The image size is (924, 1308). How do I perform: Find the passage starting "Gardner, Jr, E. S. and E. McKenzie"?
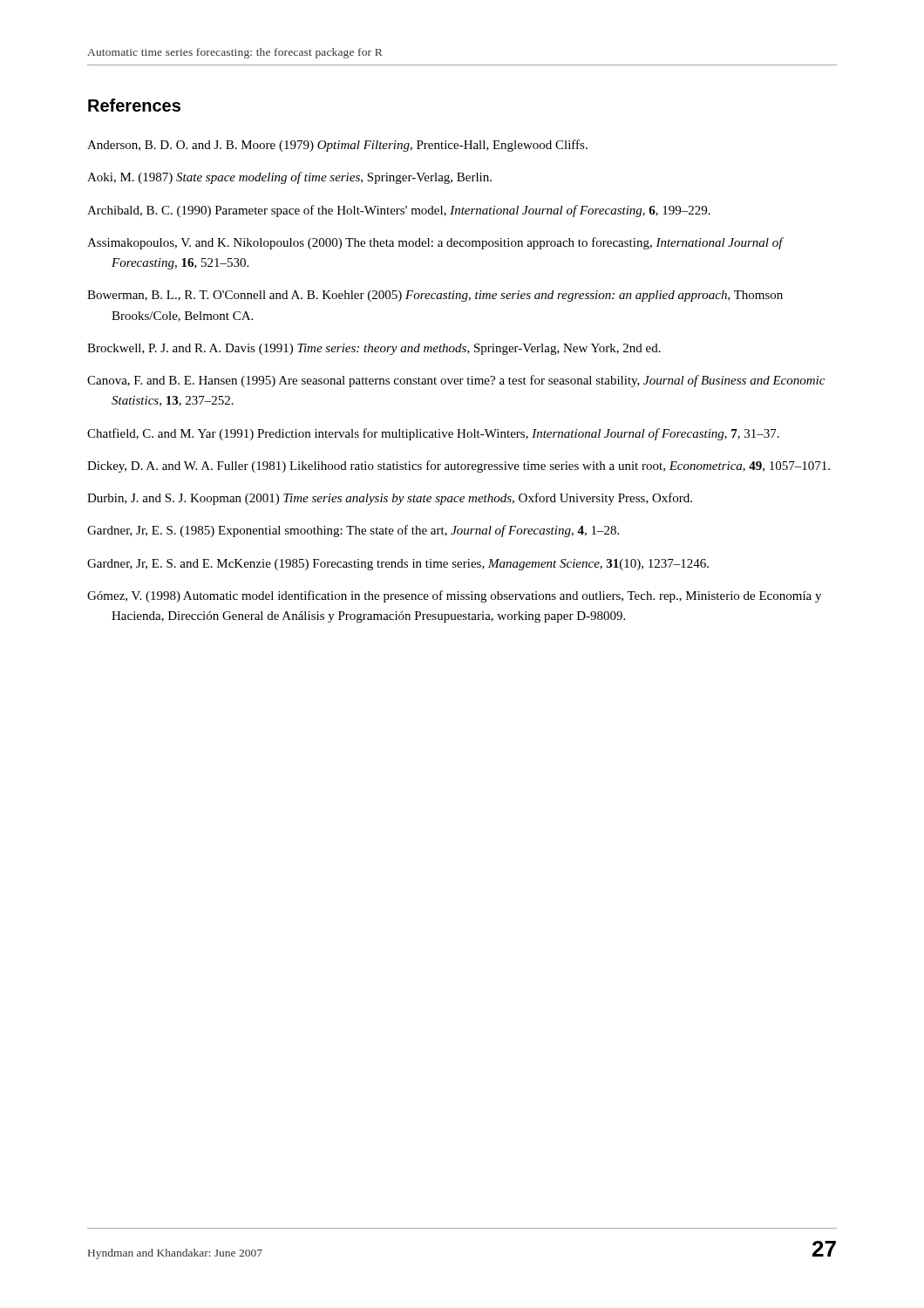tap(398, 563)
